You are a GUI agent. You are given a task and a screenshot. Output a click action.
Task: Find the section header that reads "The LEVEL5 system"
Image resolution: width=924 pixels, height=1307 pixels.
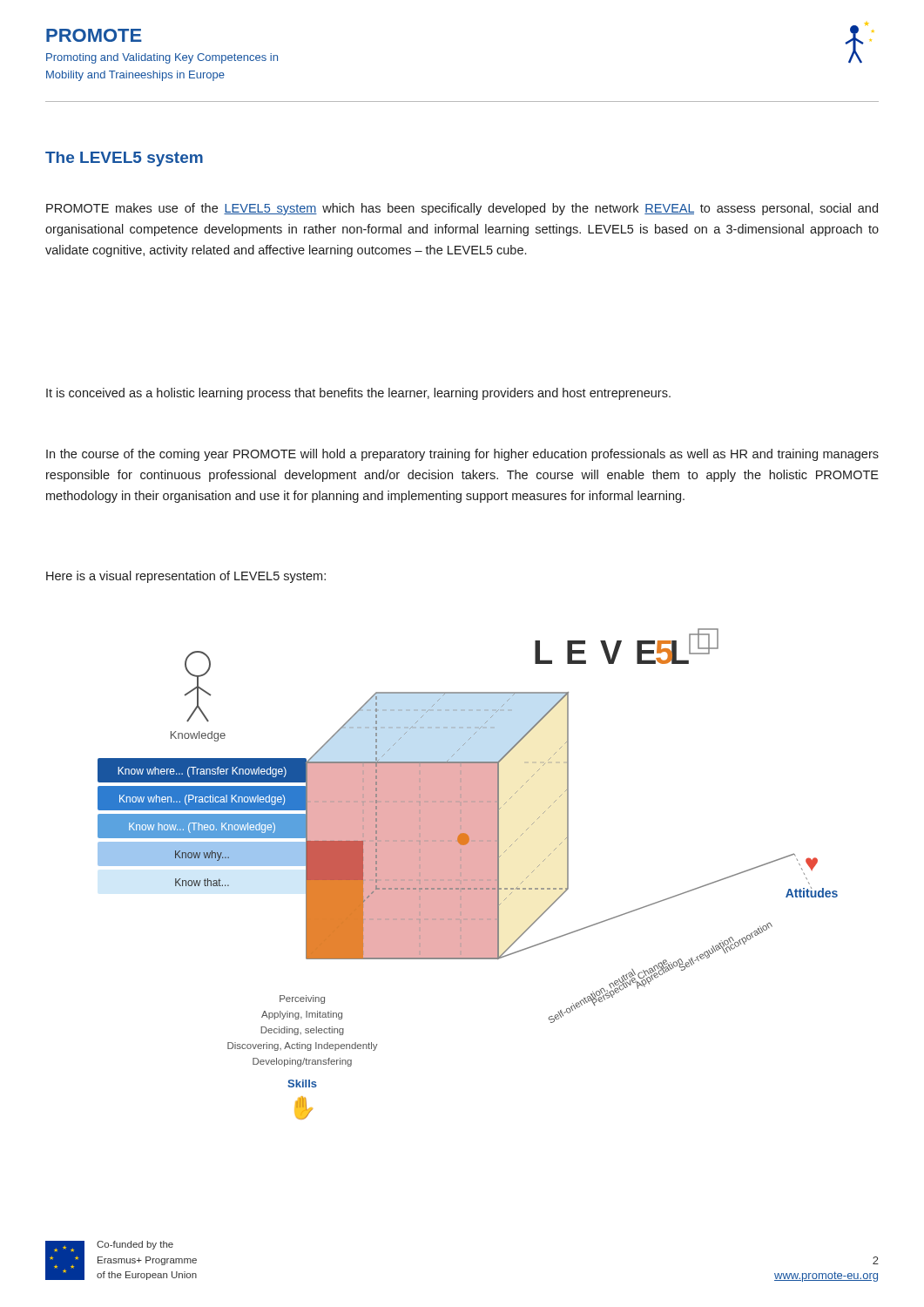click(x=124, y=158)
